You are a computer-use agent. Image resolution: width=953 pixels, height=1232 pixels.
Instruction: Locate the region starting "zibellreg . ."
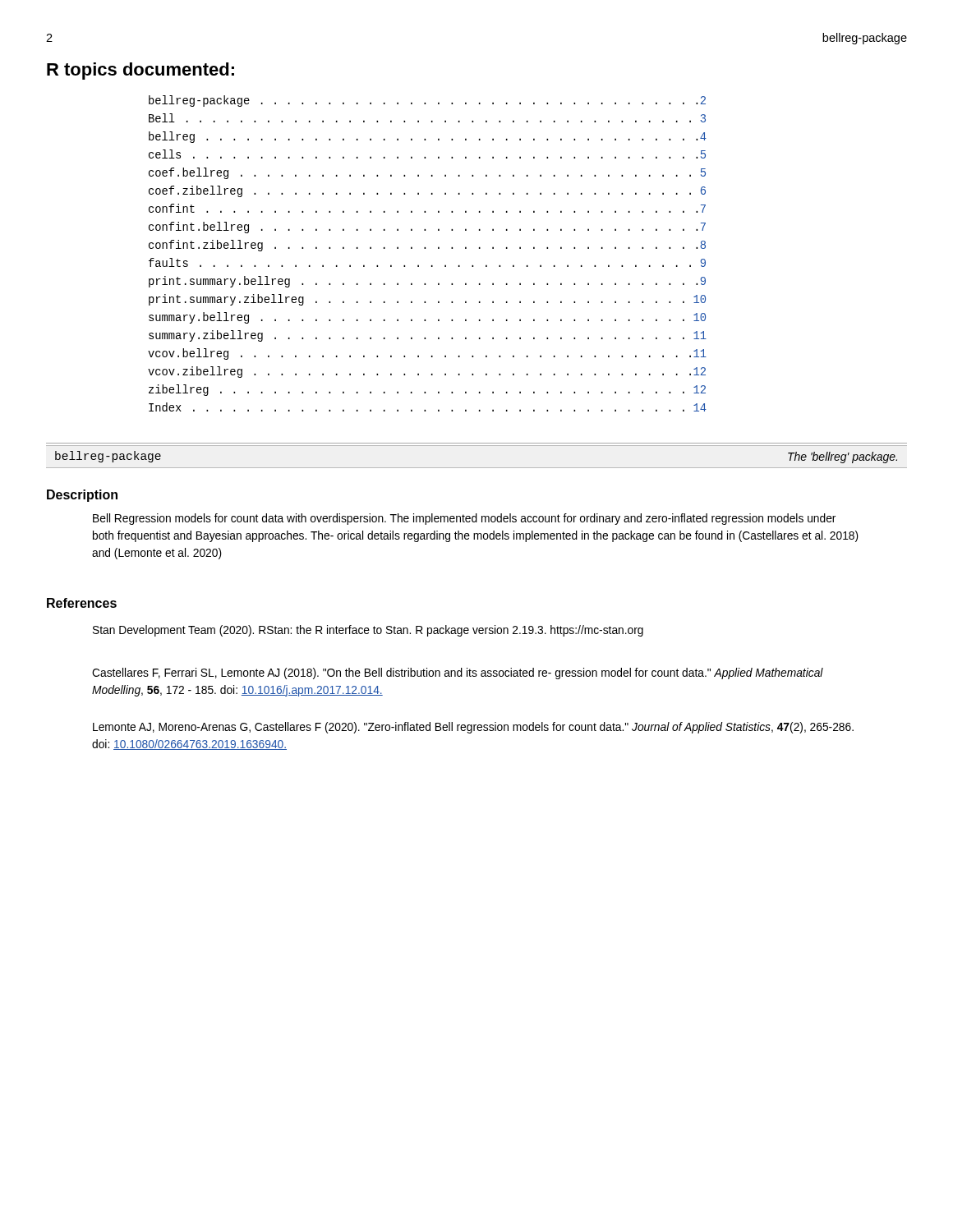427,391
